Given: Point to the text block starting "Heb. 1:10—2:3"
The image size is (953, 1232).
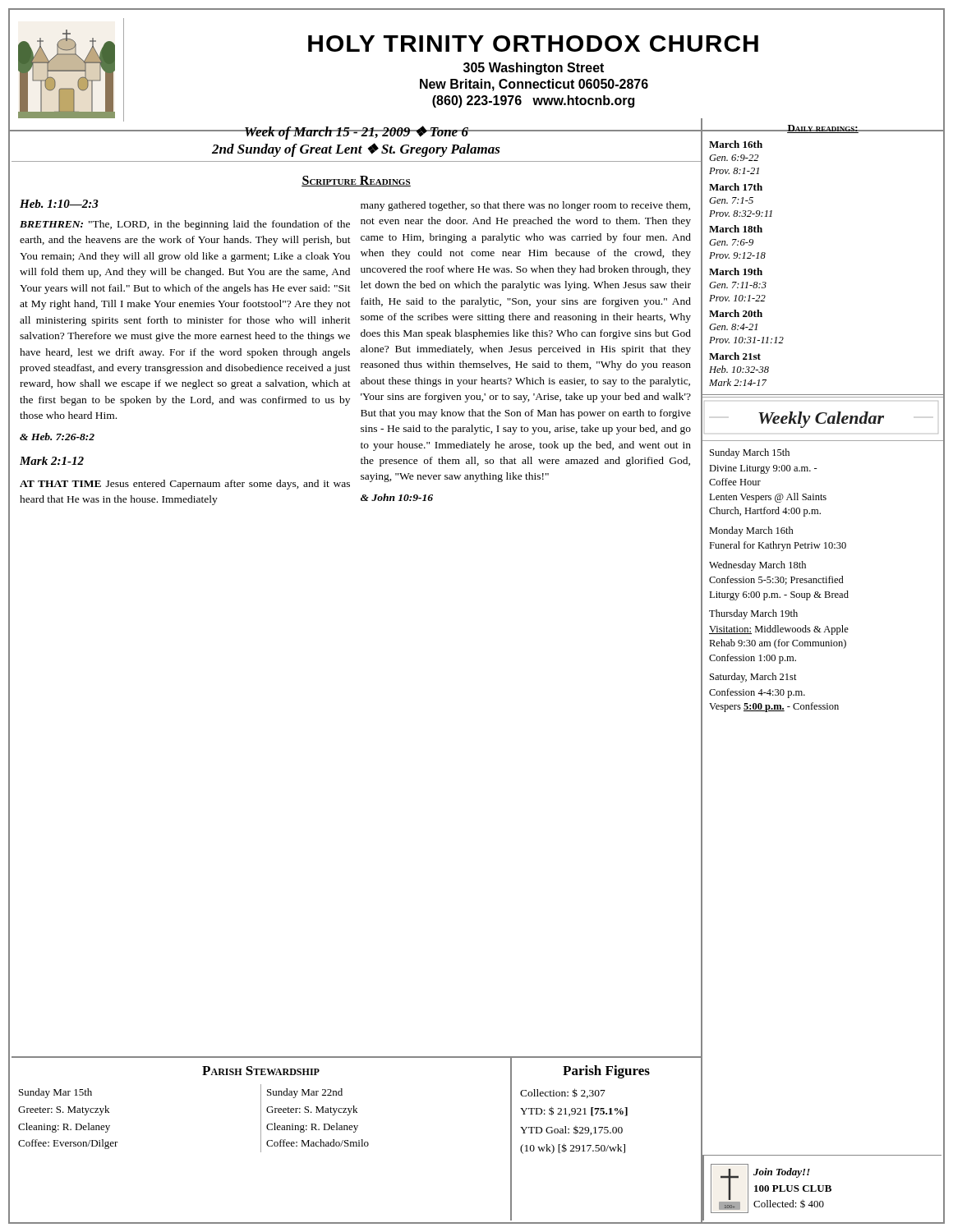Looking at the screenshot, I should point(59,204).
